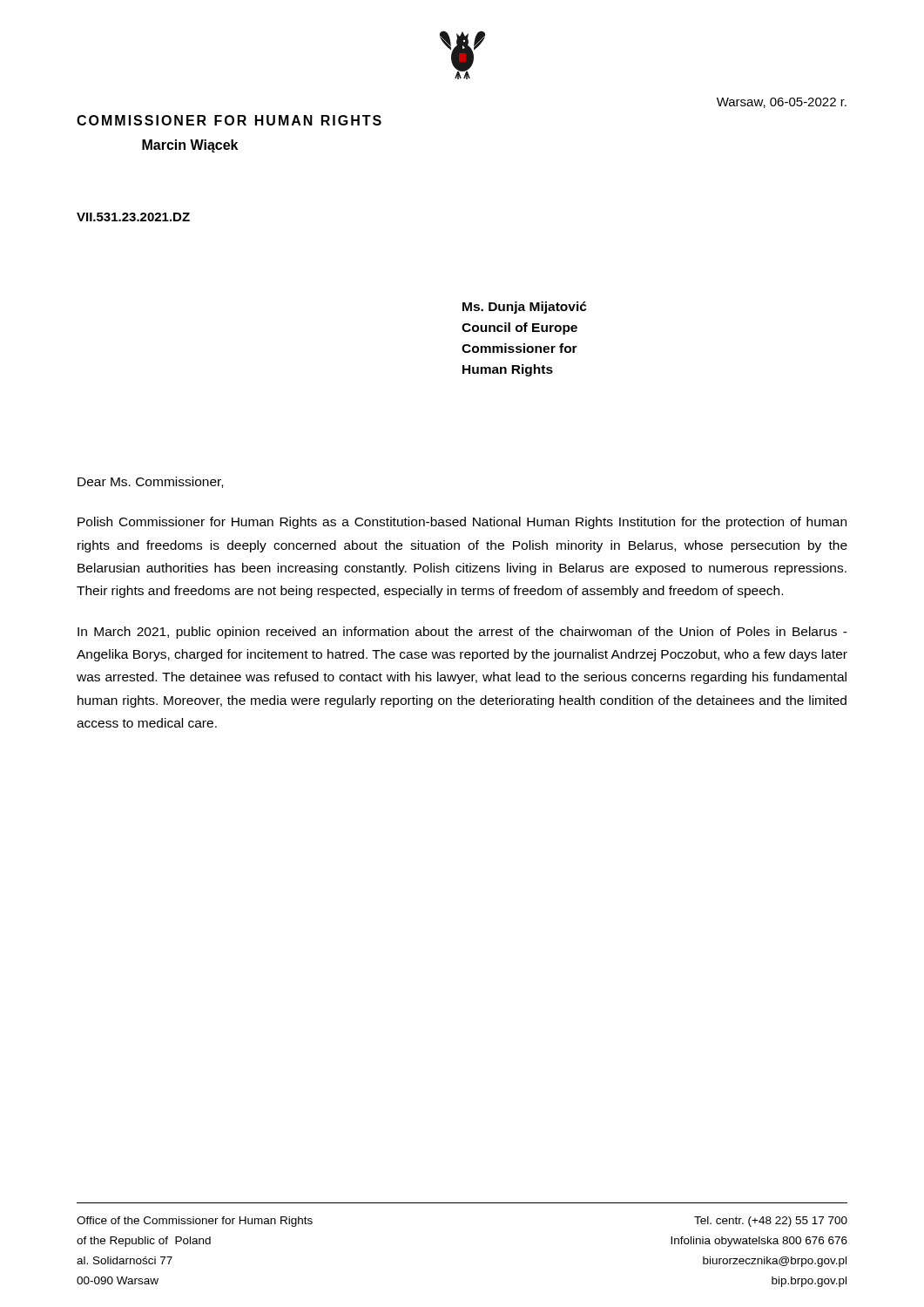Click on the text starting "COMMISSIONER FOR HUMAN RIGHTS"

[230, 121]
